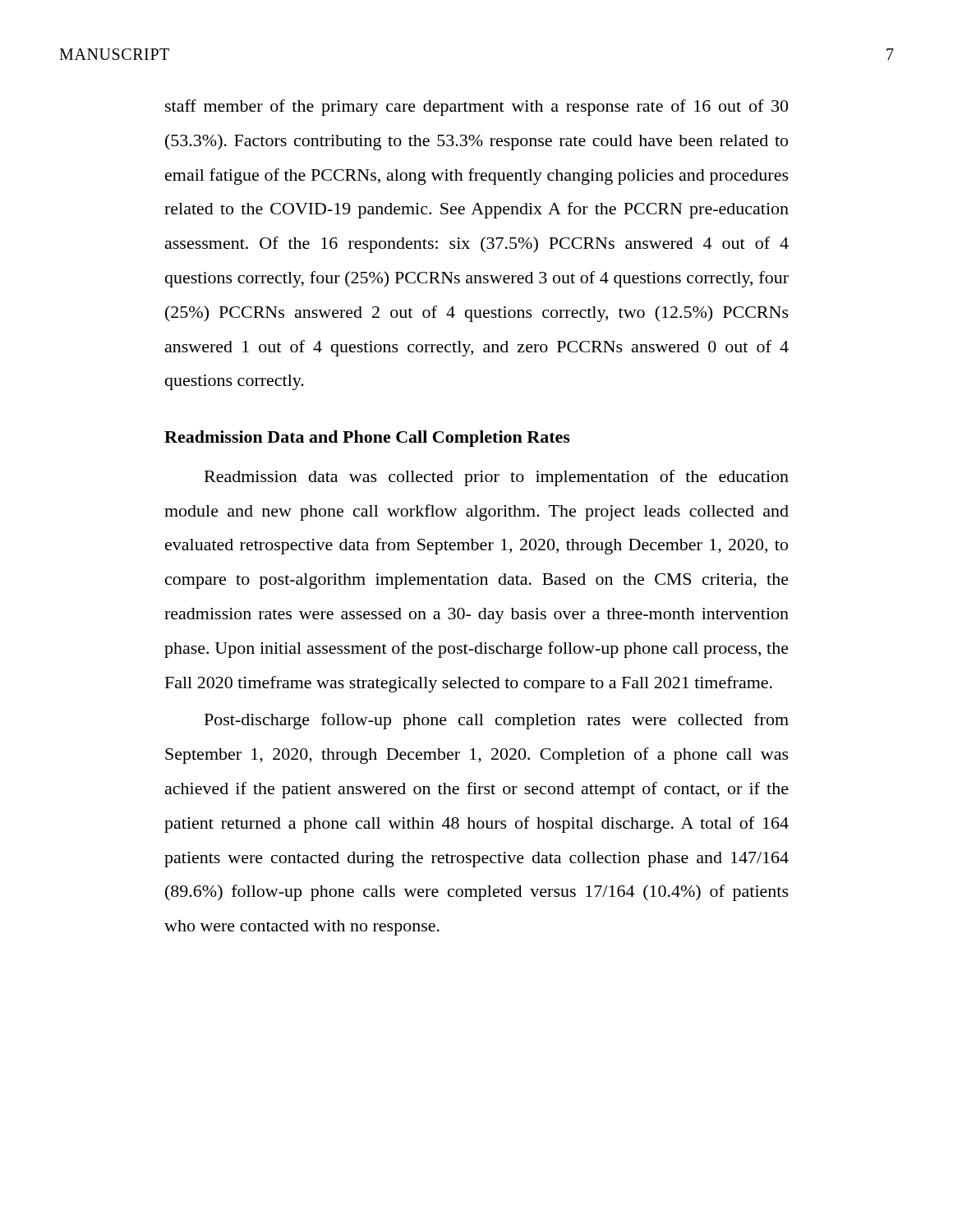Find the text block starting "Readmission Data and Phone Call"
This screenshot has height=1232, width=953.
(367, 437)
